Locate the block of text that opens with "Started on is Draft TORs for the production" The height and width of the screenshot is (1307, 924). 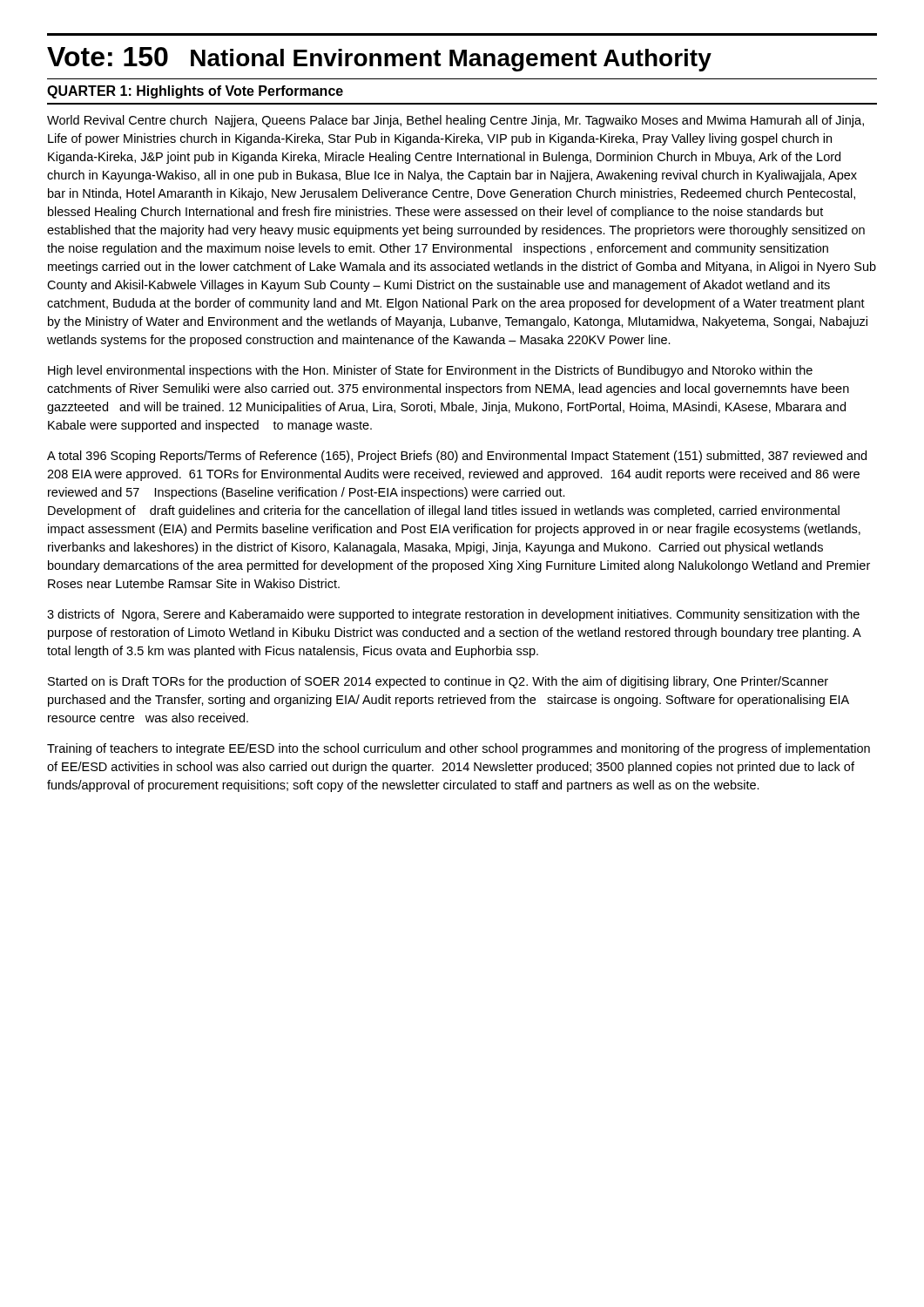[448, 700]
